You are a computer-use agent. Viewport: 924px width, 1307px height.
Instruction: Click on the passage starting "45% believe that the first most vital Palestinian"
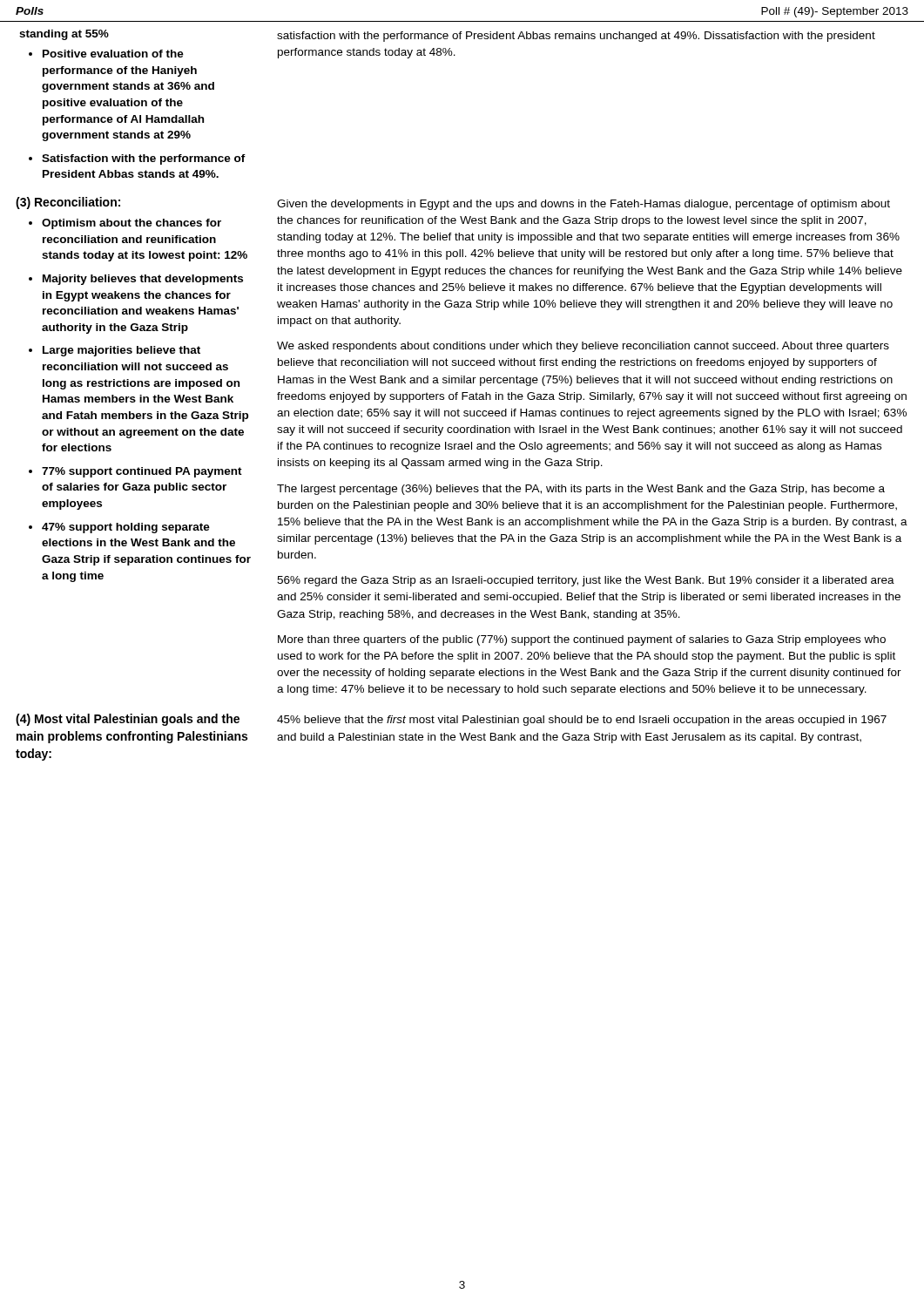pos(593,728)
